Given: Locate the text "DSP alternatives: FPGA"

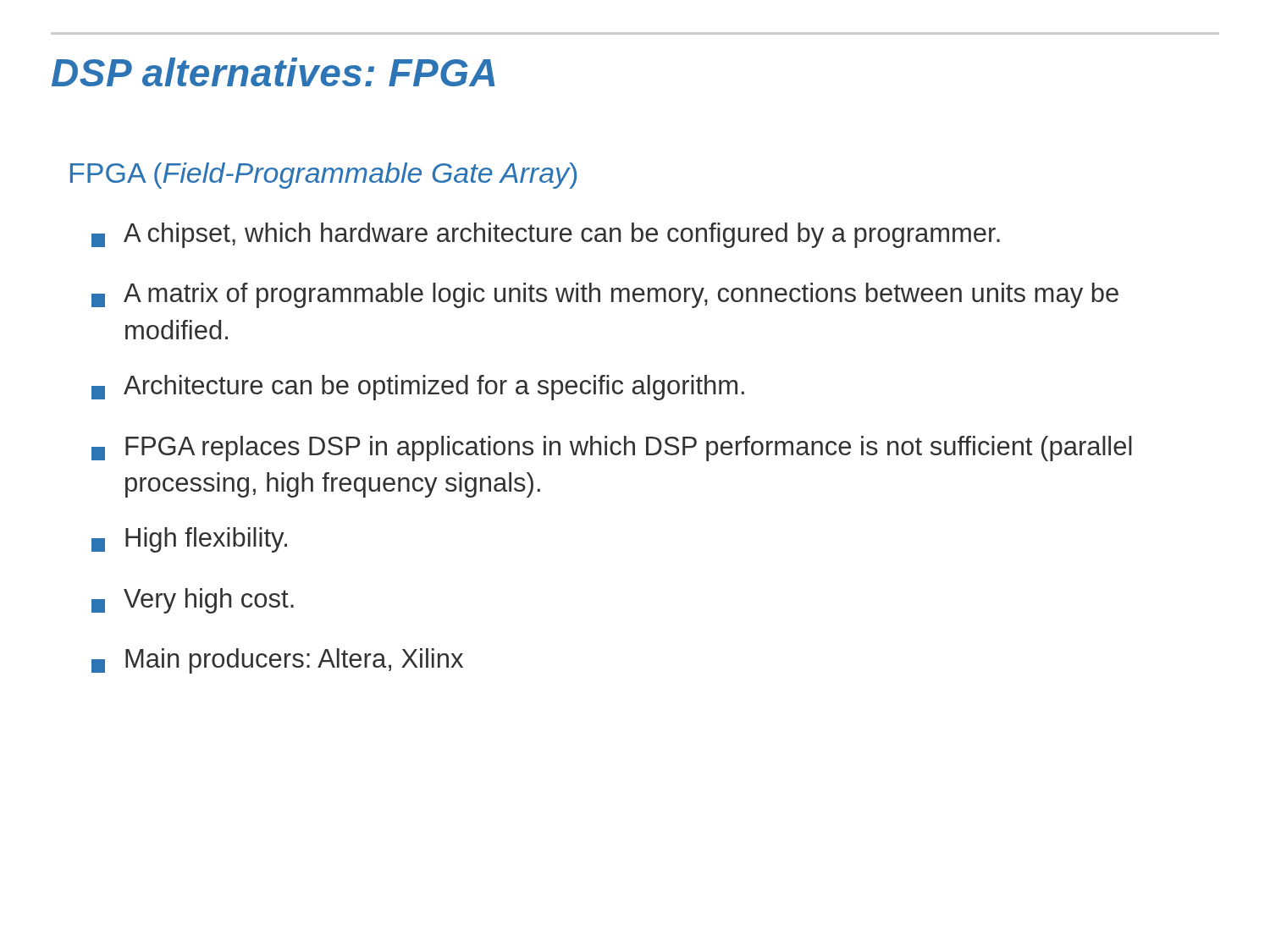Looking at the screenshot, I should (274, 73).
